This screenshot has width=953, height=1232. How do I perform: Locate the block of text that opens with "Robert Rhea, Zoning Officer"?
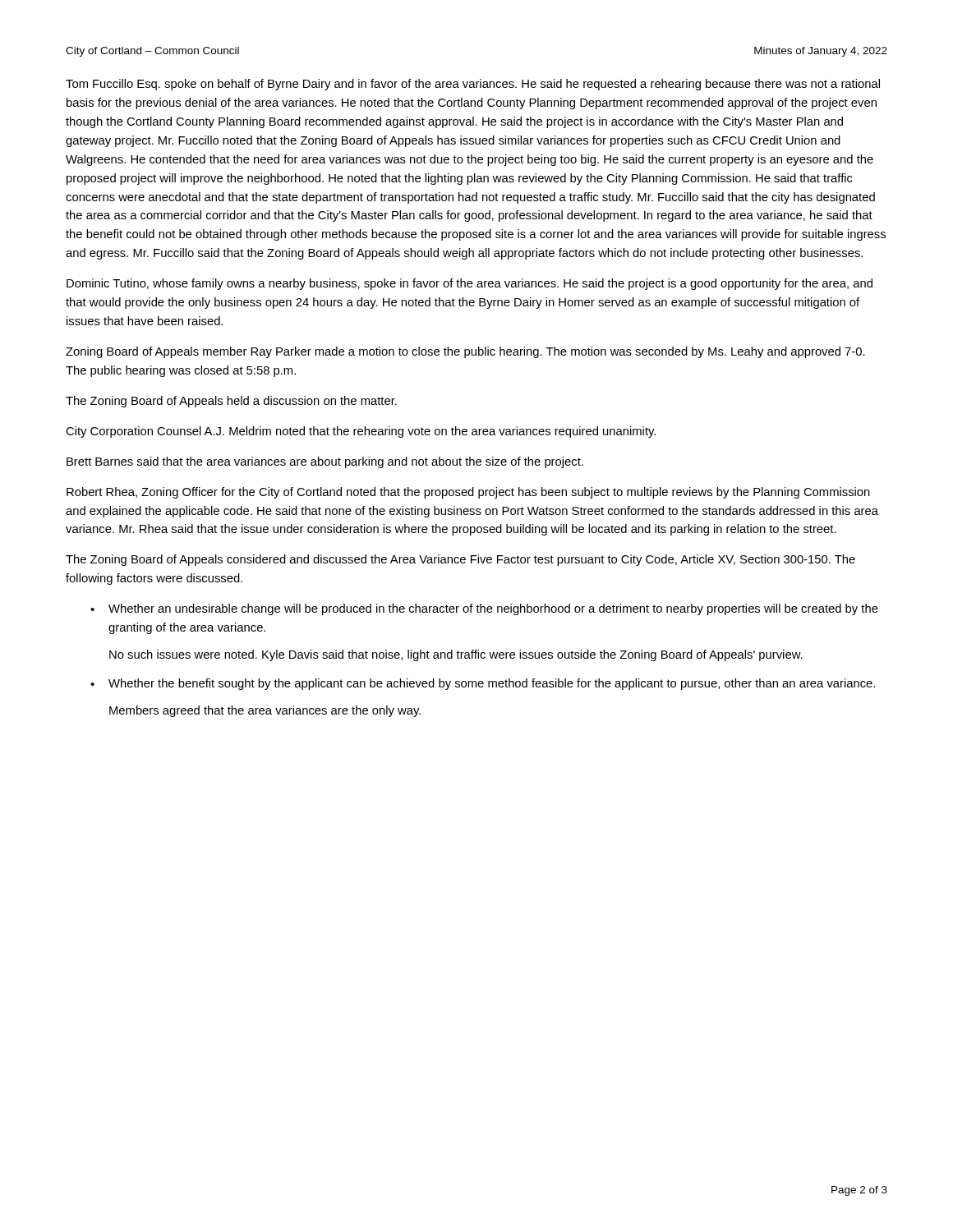472,510
